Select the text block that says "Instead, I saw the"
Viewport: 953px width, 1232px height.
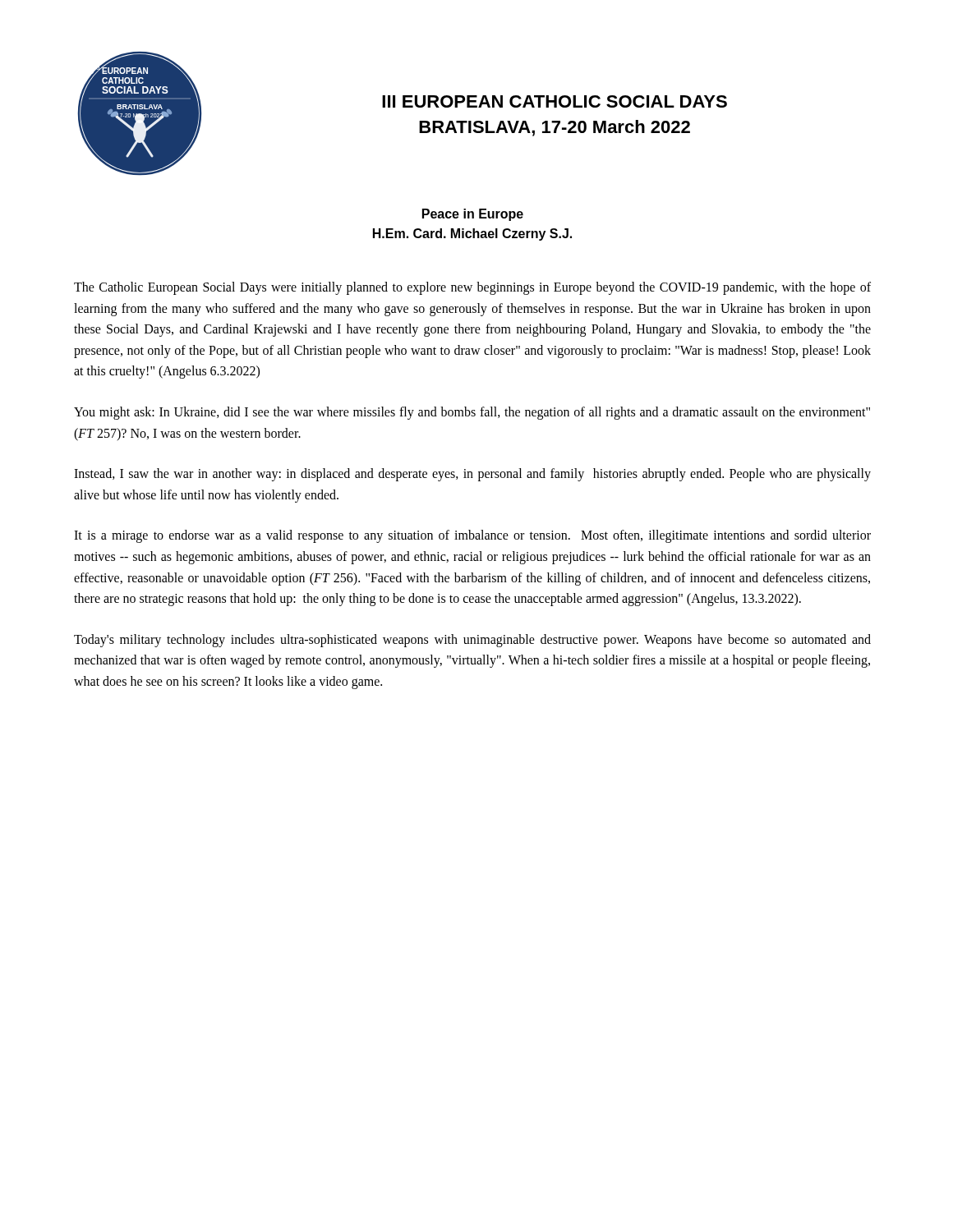472,484
